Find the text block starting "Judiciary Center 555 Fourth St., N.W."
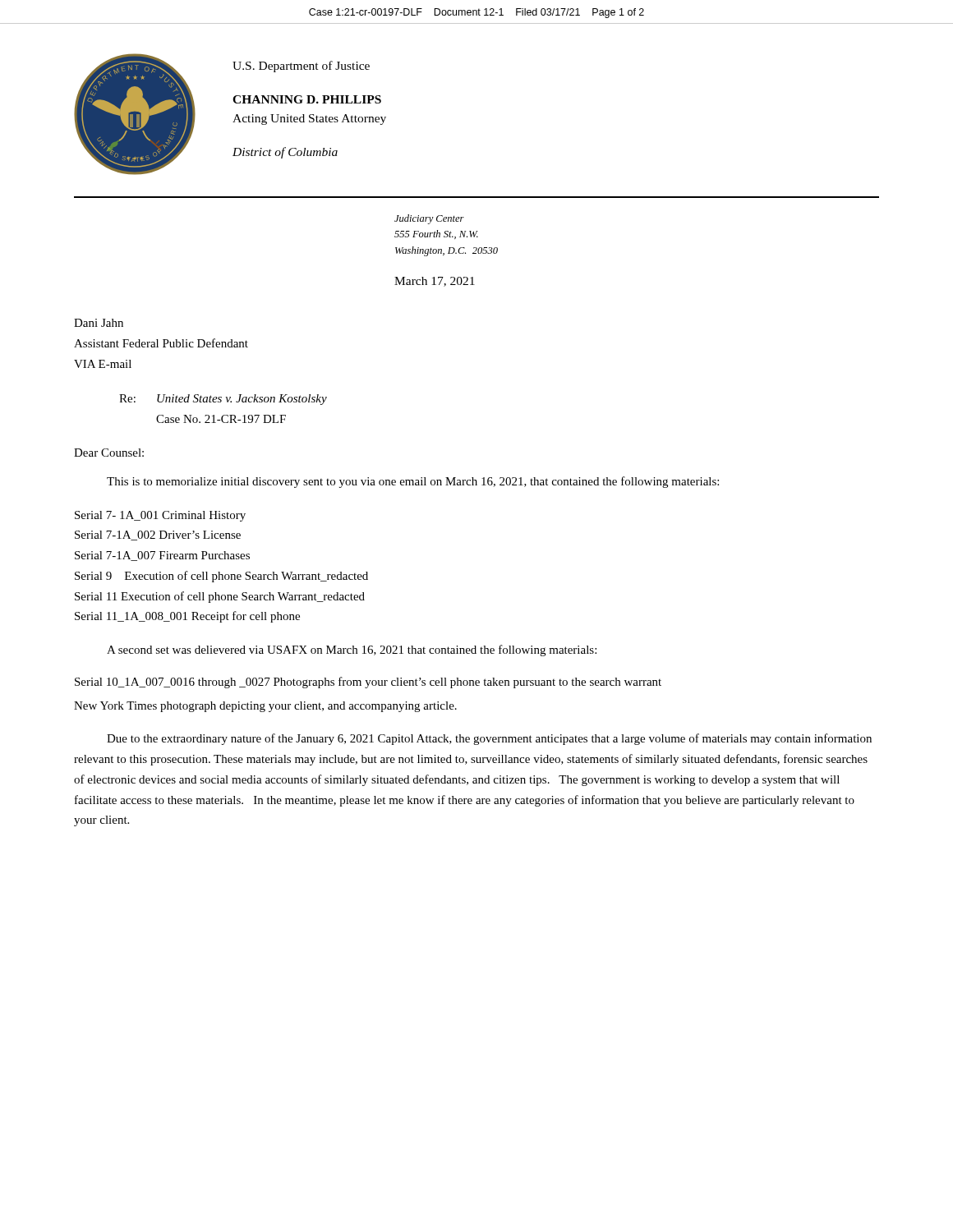The height and width of the screenshot is (1232, 953). (446, 234)
